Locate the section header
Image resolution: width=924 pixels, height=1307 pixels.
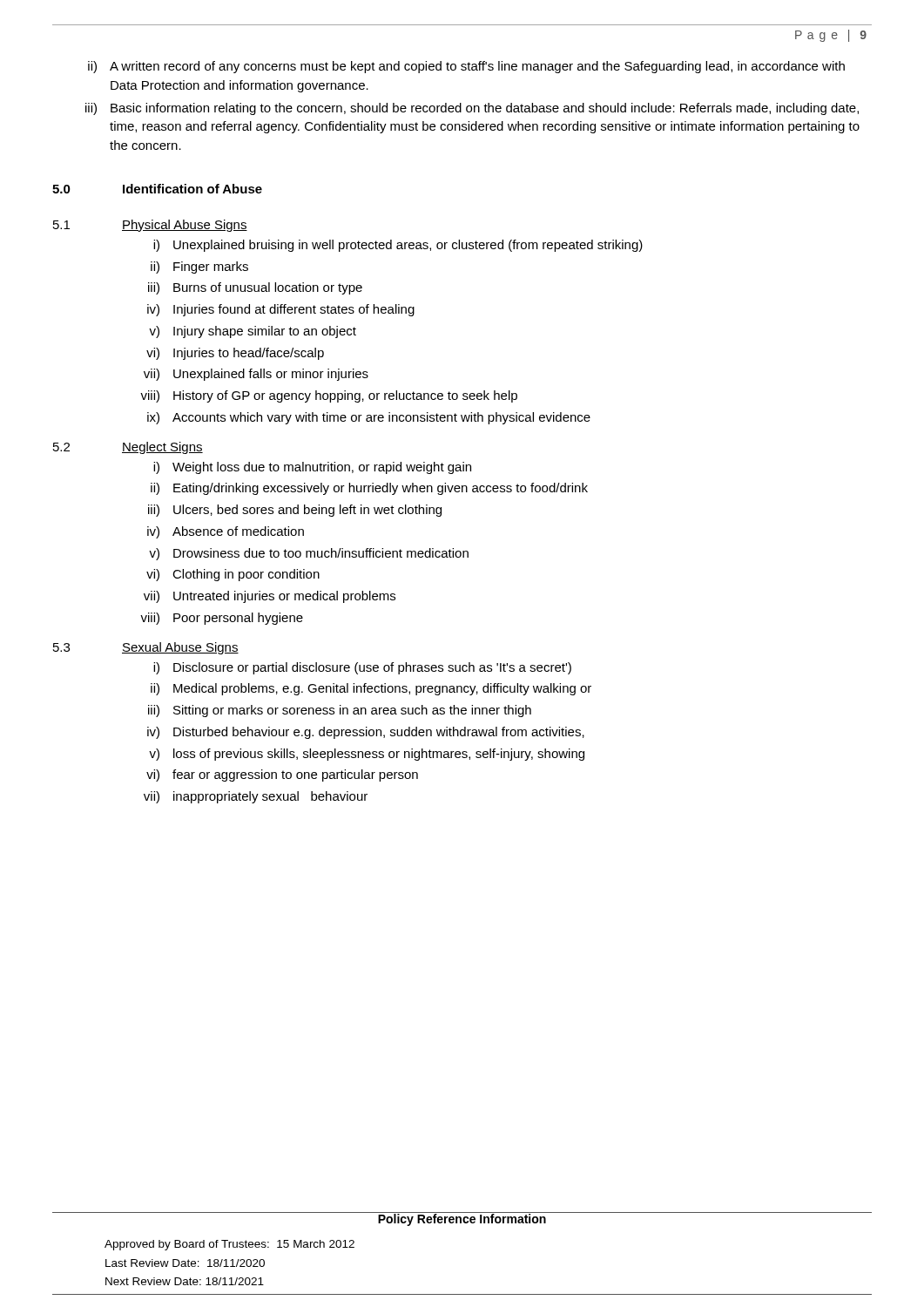click(x=157, y=188)
